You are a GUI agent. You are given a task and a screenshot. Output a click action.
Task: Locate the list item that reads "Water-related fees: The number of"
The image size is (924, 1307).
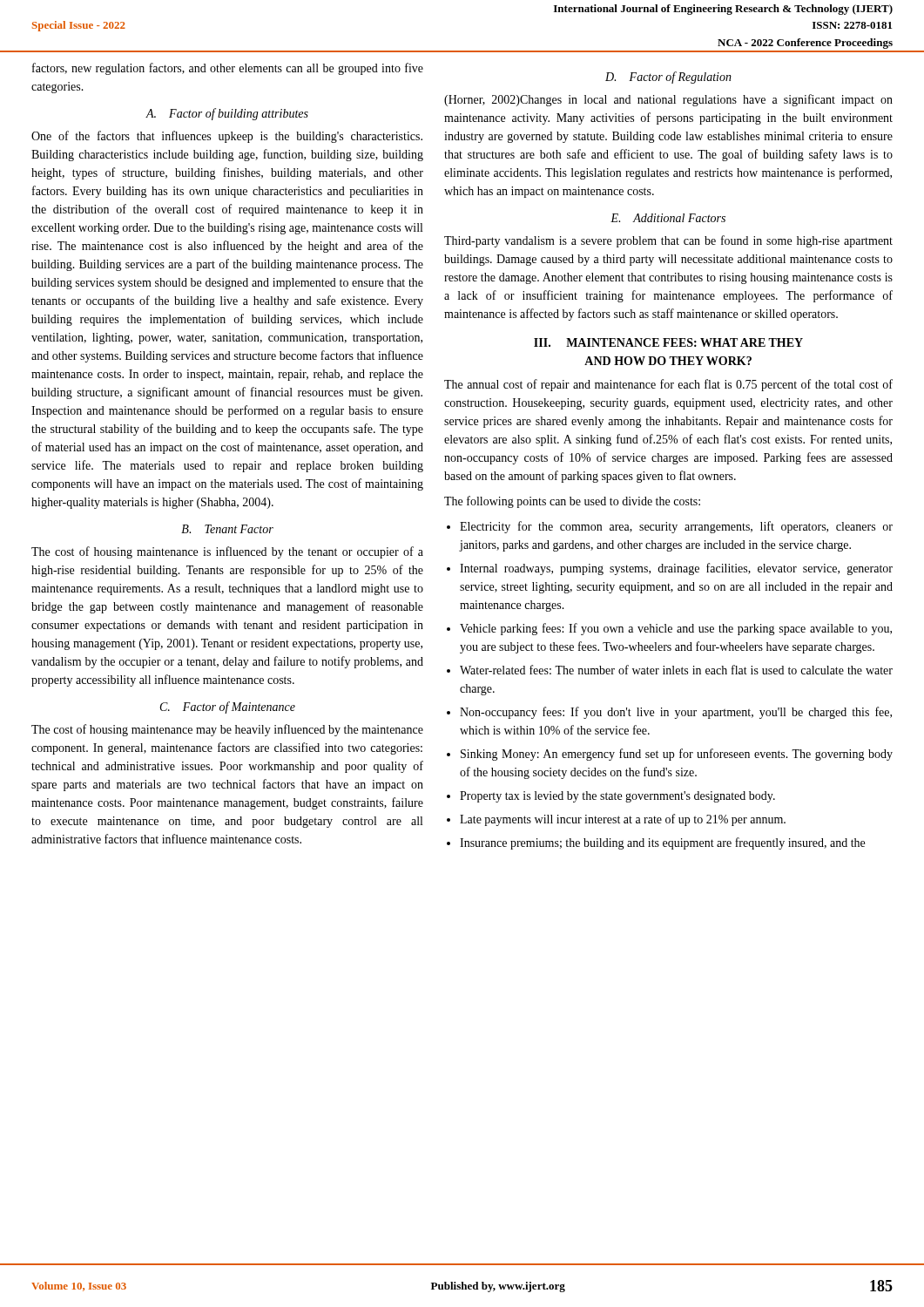point(676,680)
